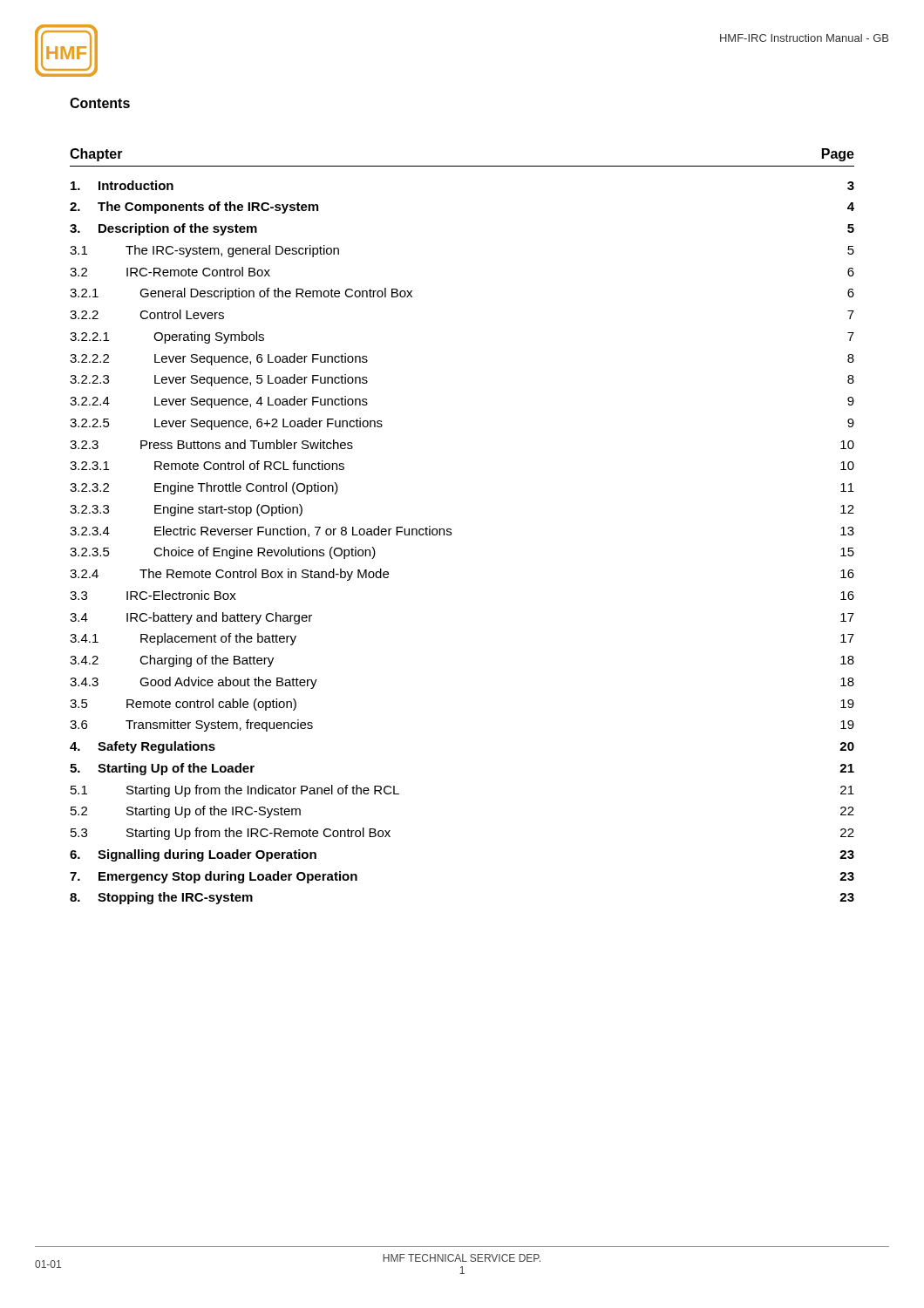The image size is (924, 1308).
Task: Click on the block starting "3.6 Transmitter System, frequencies 19"
Action: pos(211,725)
